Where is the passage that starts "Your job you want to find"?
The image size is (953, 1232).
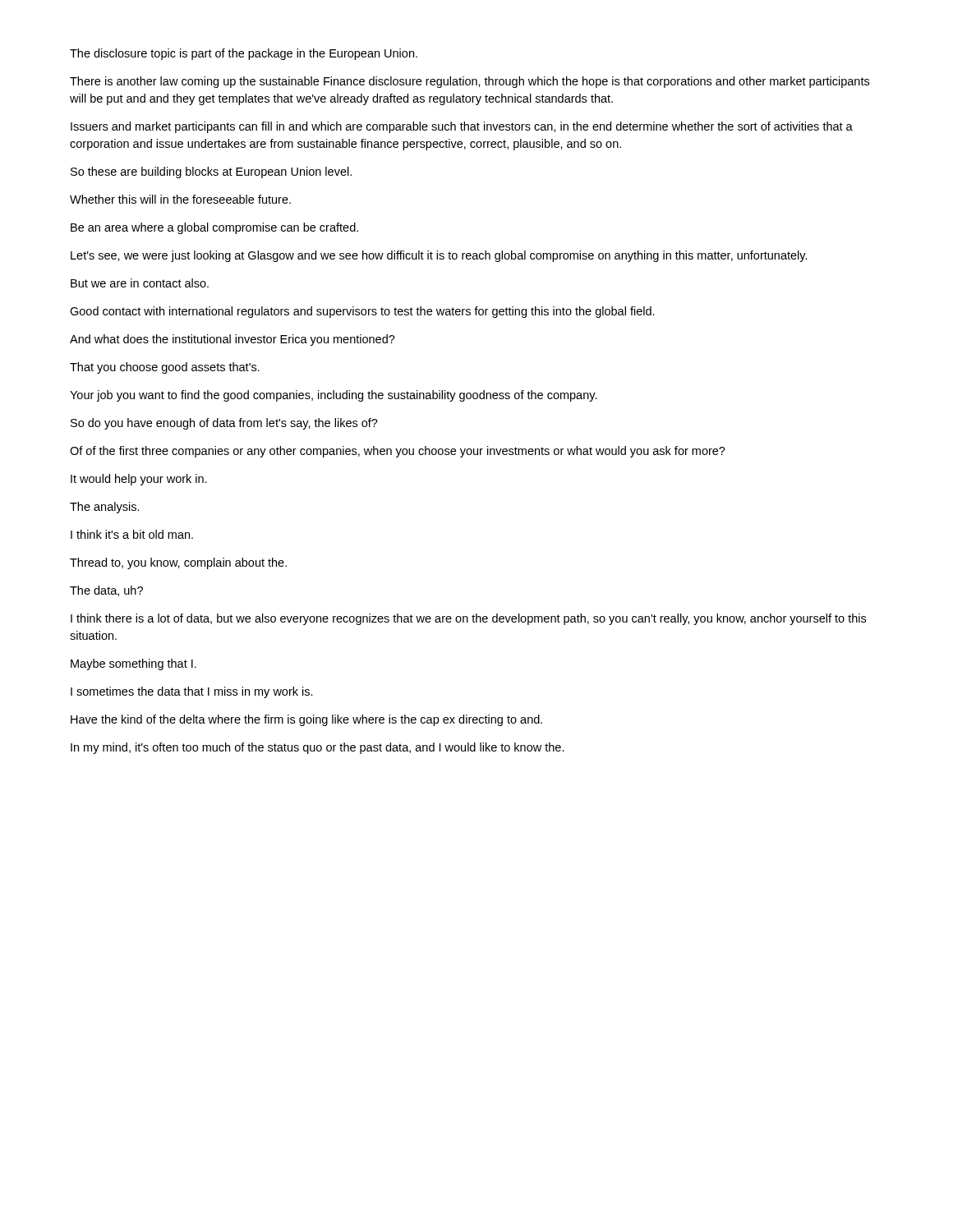(334, 395)
